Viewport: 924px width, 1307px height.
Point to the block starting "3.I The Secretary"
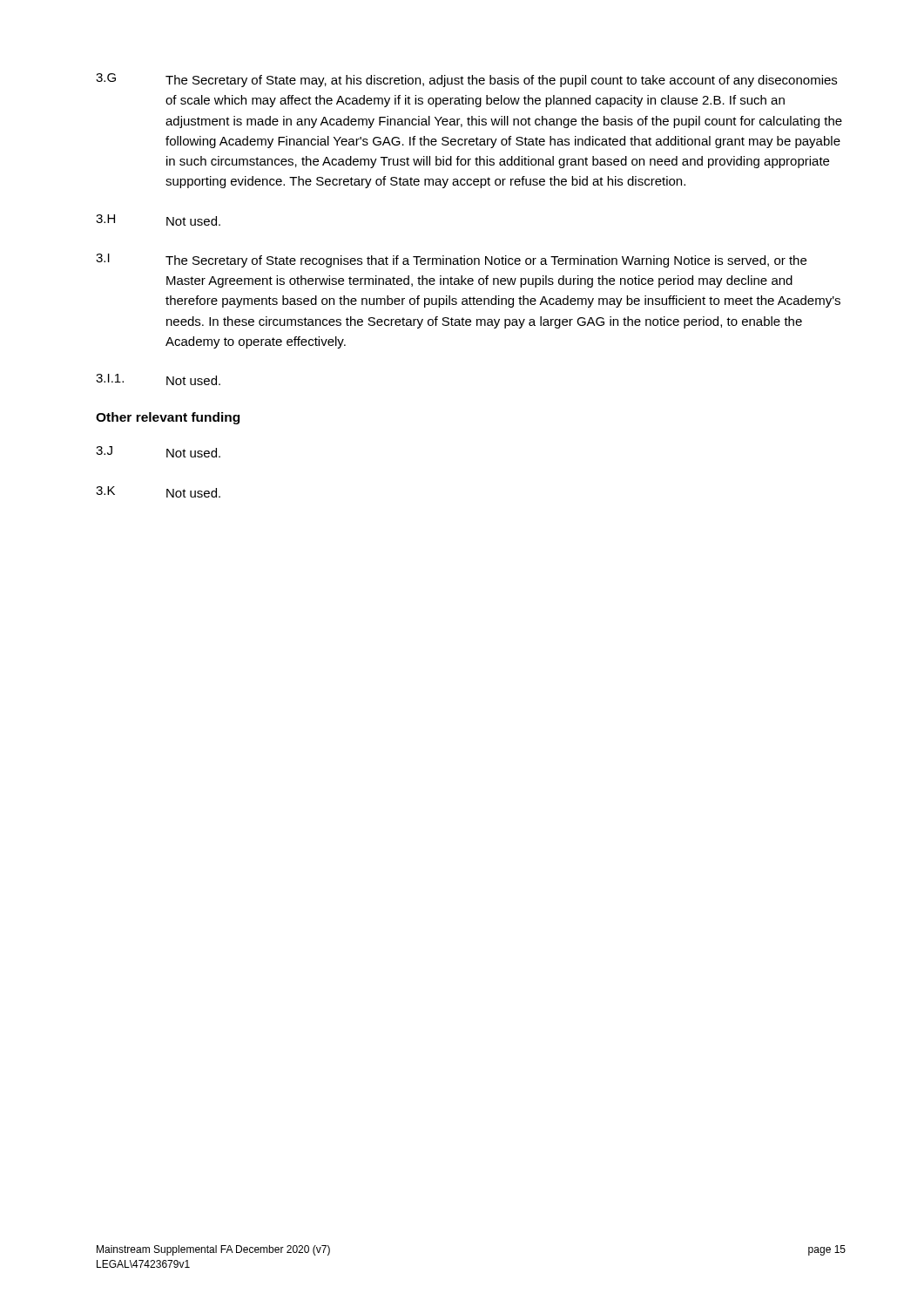pos(471,301)
